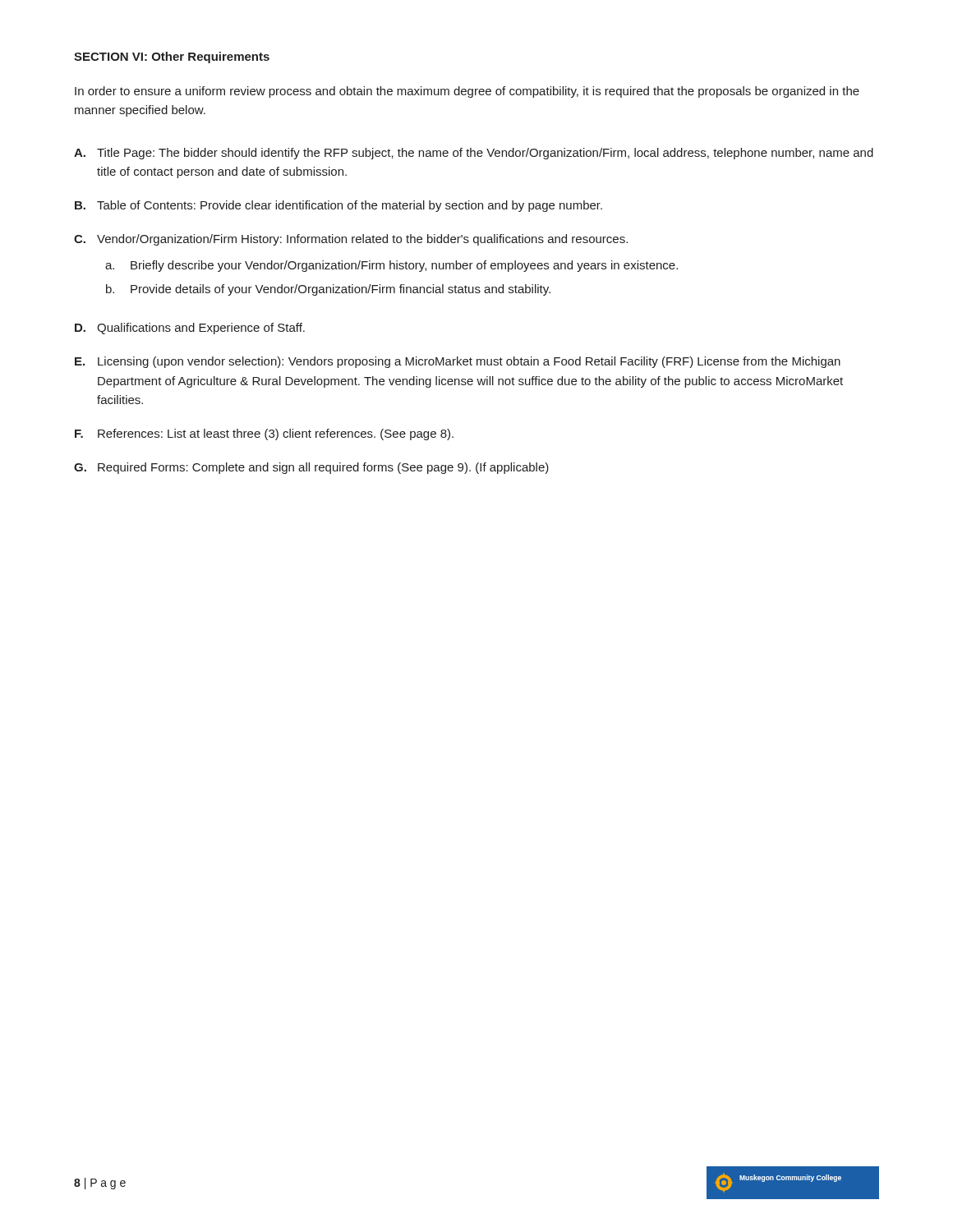Select the text block starting "E. Licensing (upon vendor selection): Vendors proposing"
The width and height of the screenshot is (953, 1232).
pyautogui.click(x=476, y=380)
